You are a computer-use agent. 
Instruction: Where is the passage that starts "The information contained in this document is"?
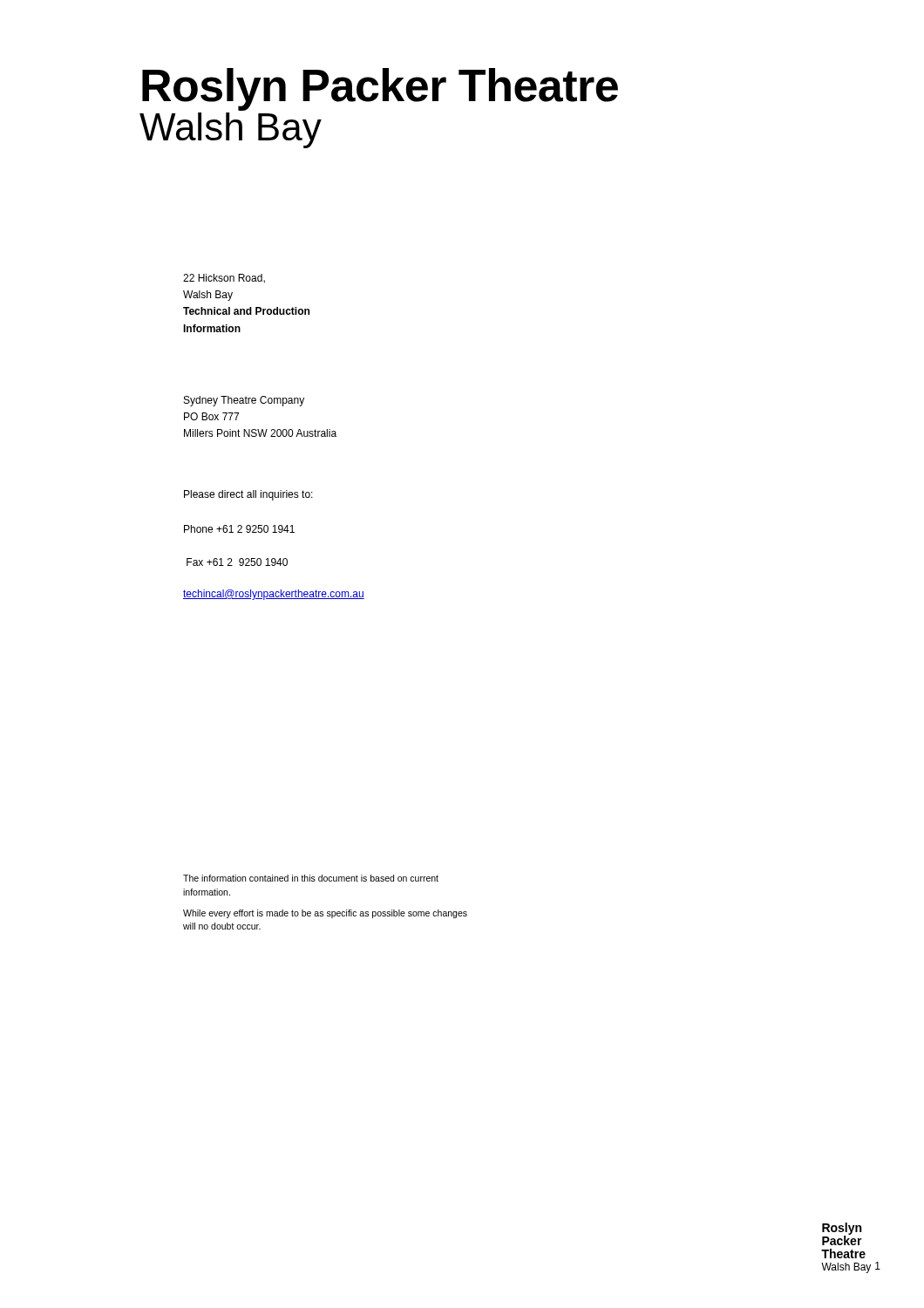[331, 903]
